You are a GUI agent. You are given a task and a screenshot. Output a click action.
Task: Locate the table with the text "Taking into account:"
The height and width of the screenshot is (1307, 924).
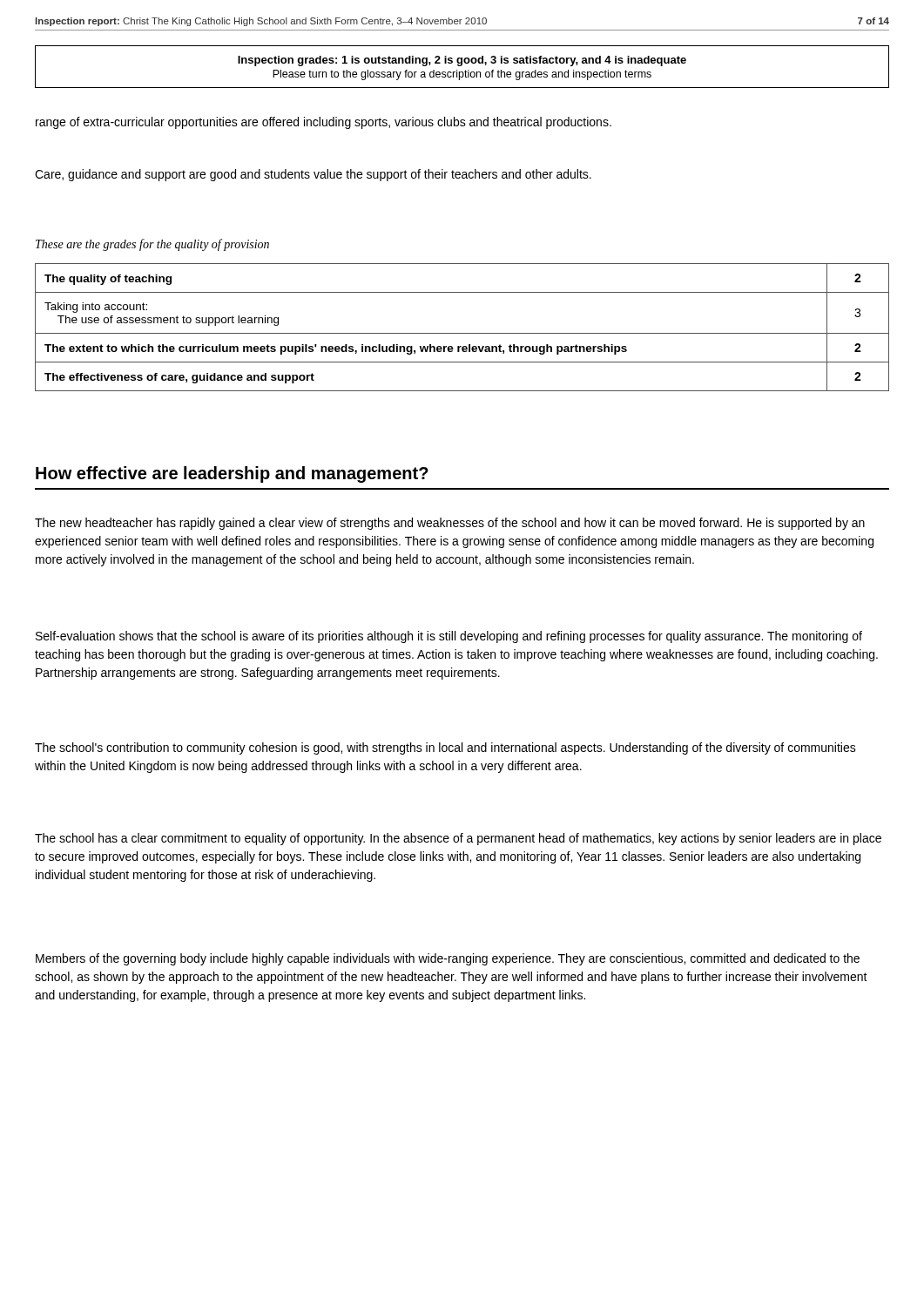point(462,327)
